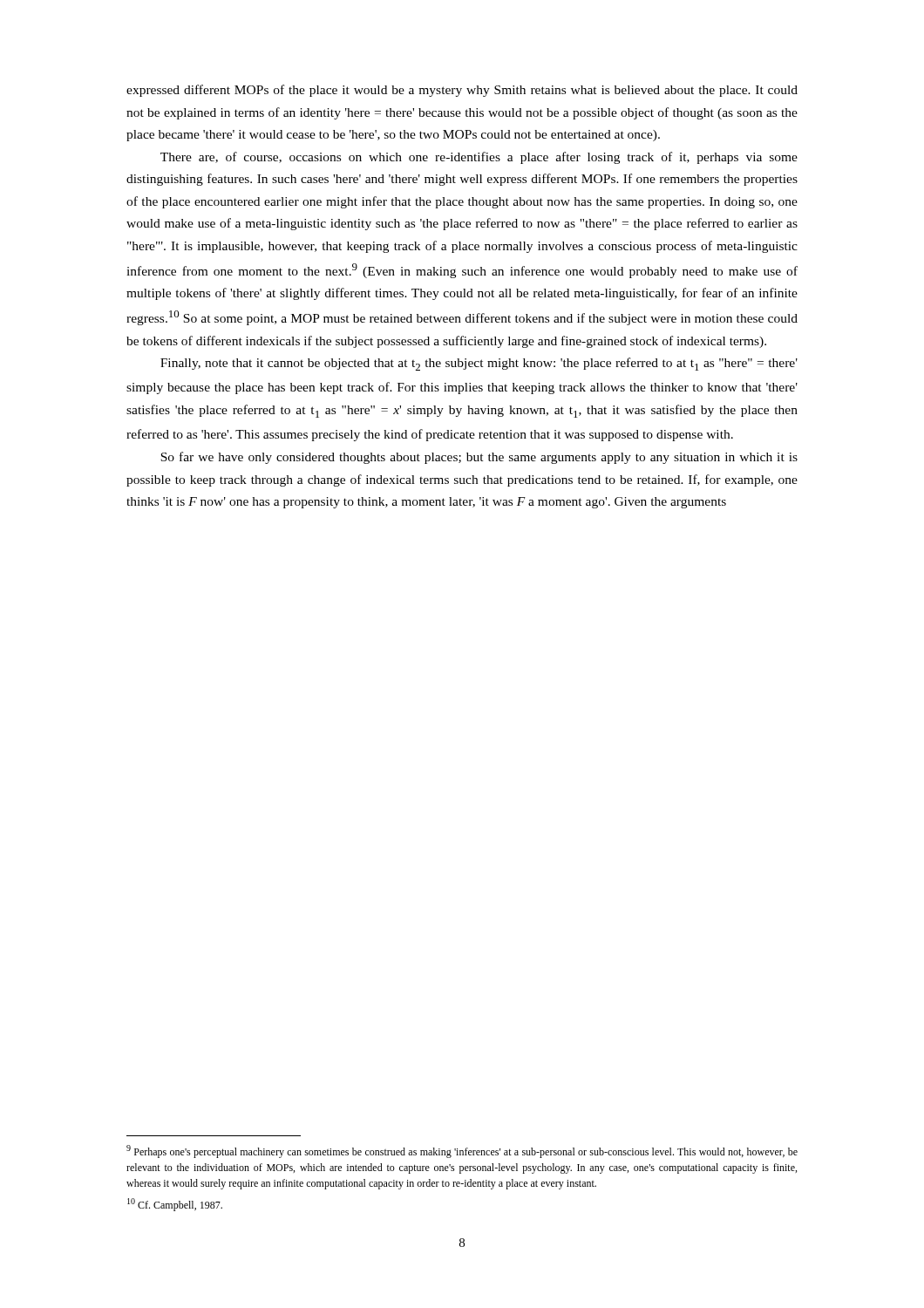The height and width of the screenshot is (1308, 924).
Task: Find the block on this page that starts "Finally, note that"
Action: 462,399
